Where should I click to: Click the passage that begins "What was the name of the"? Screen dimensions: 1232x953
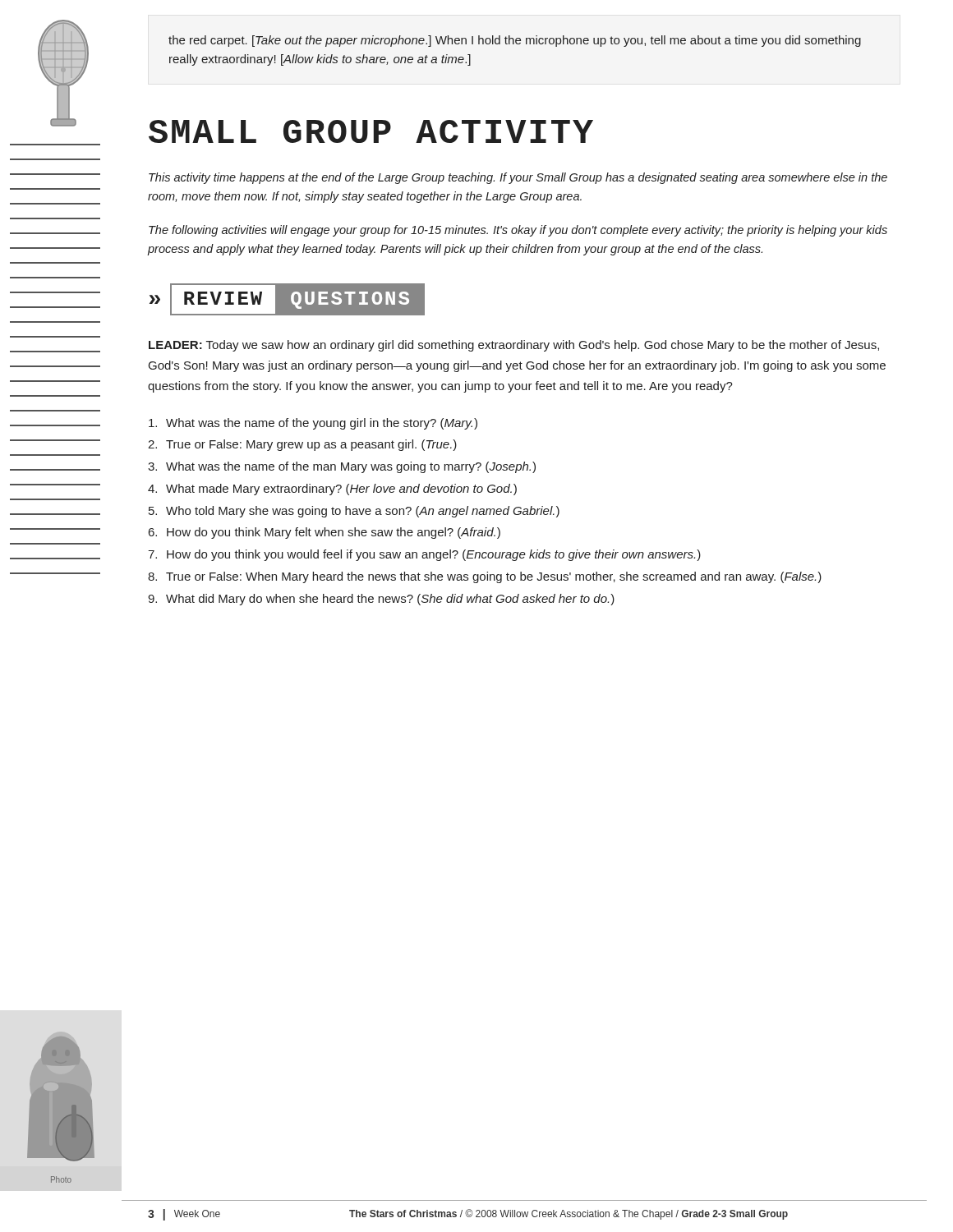tap(313, 423)
